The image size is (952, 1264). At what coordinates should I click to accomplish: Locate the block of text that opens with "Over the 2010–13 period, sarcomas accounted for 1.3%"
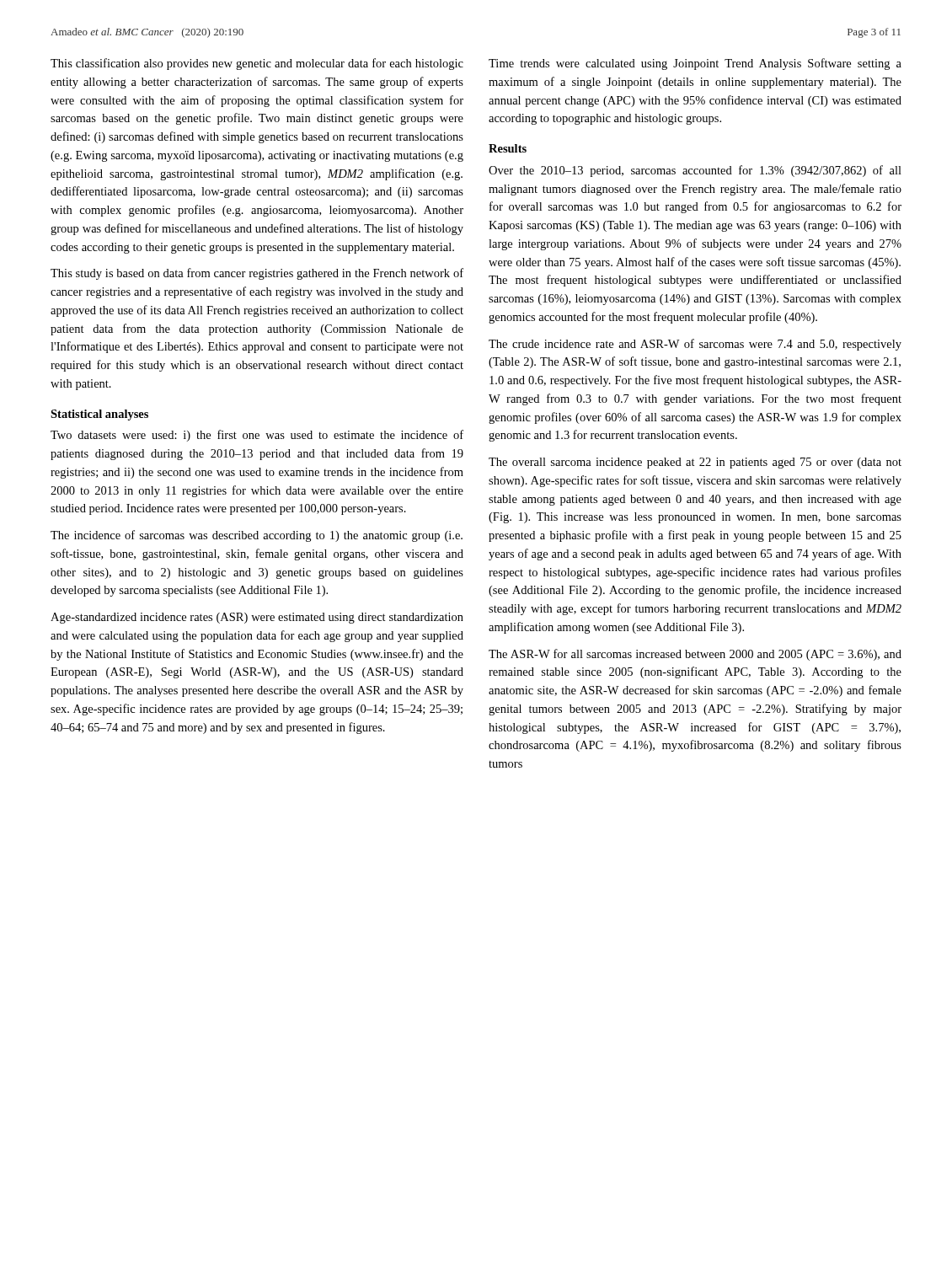pyautogui.click(x=695, y=244)
